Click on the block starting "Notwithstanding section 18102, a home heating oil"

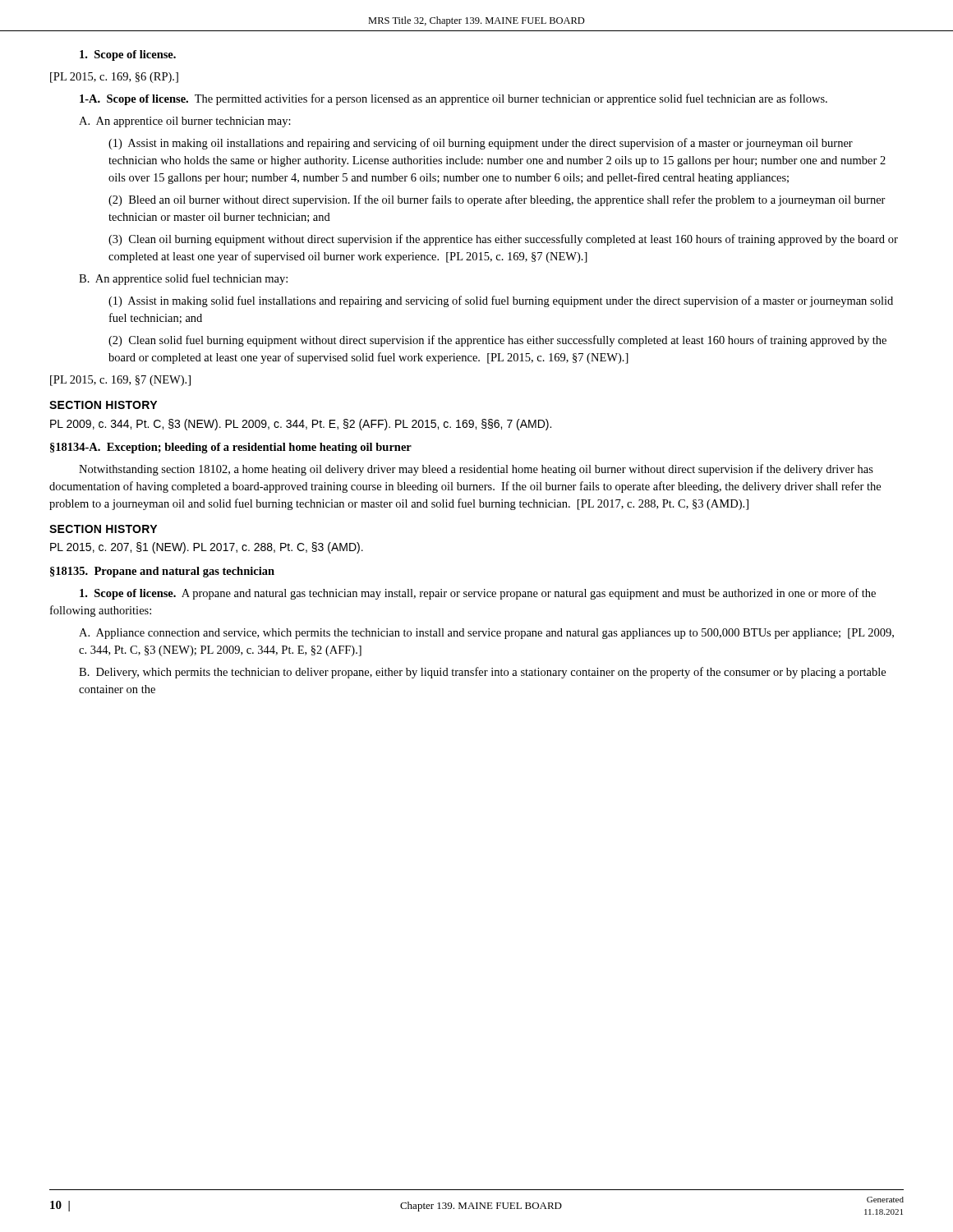(x=476, y=487)
